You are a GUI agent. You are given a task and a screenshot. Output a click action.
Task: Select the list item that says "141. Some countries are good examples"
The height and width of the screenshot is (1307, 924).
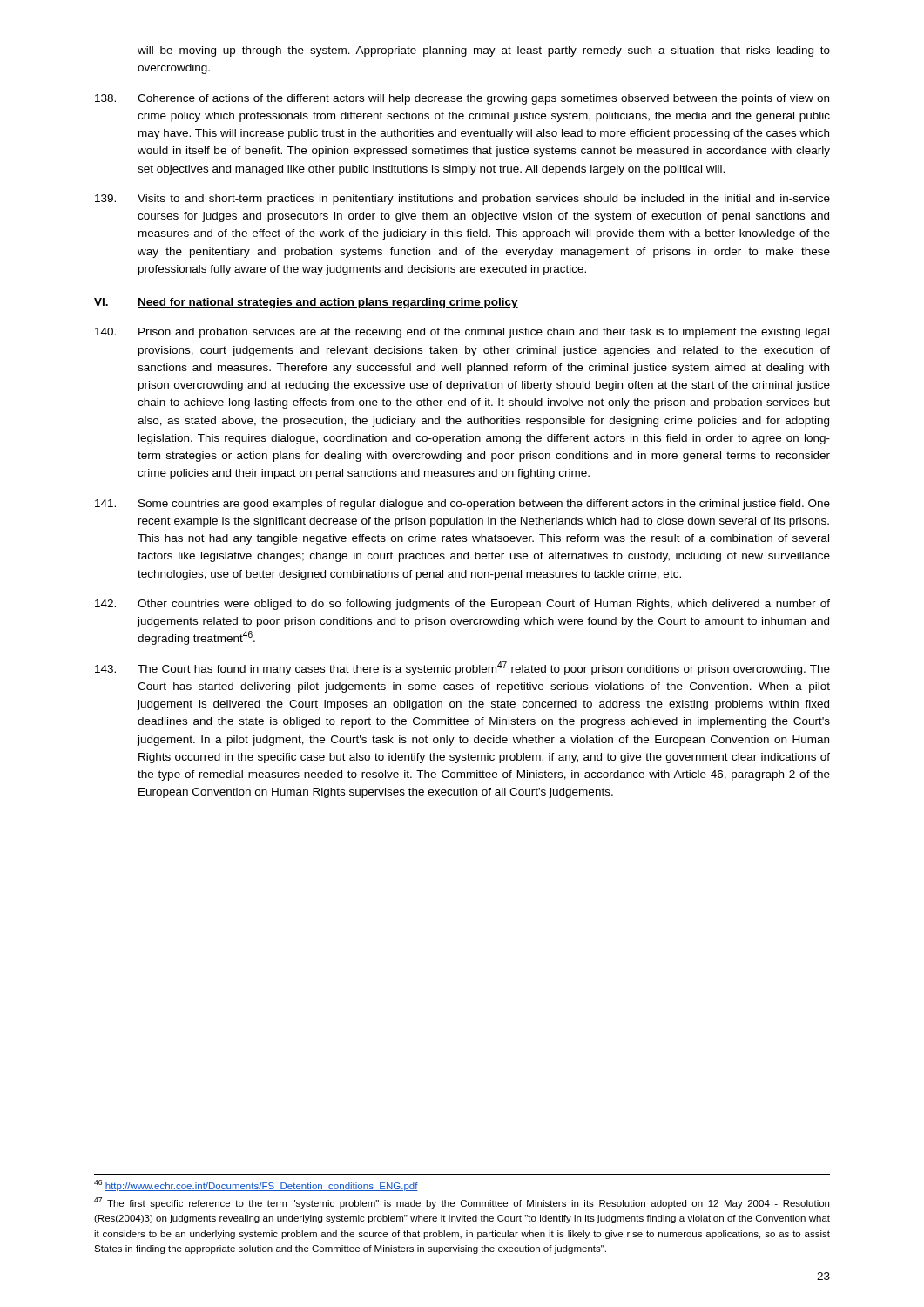pos(462,539)
